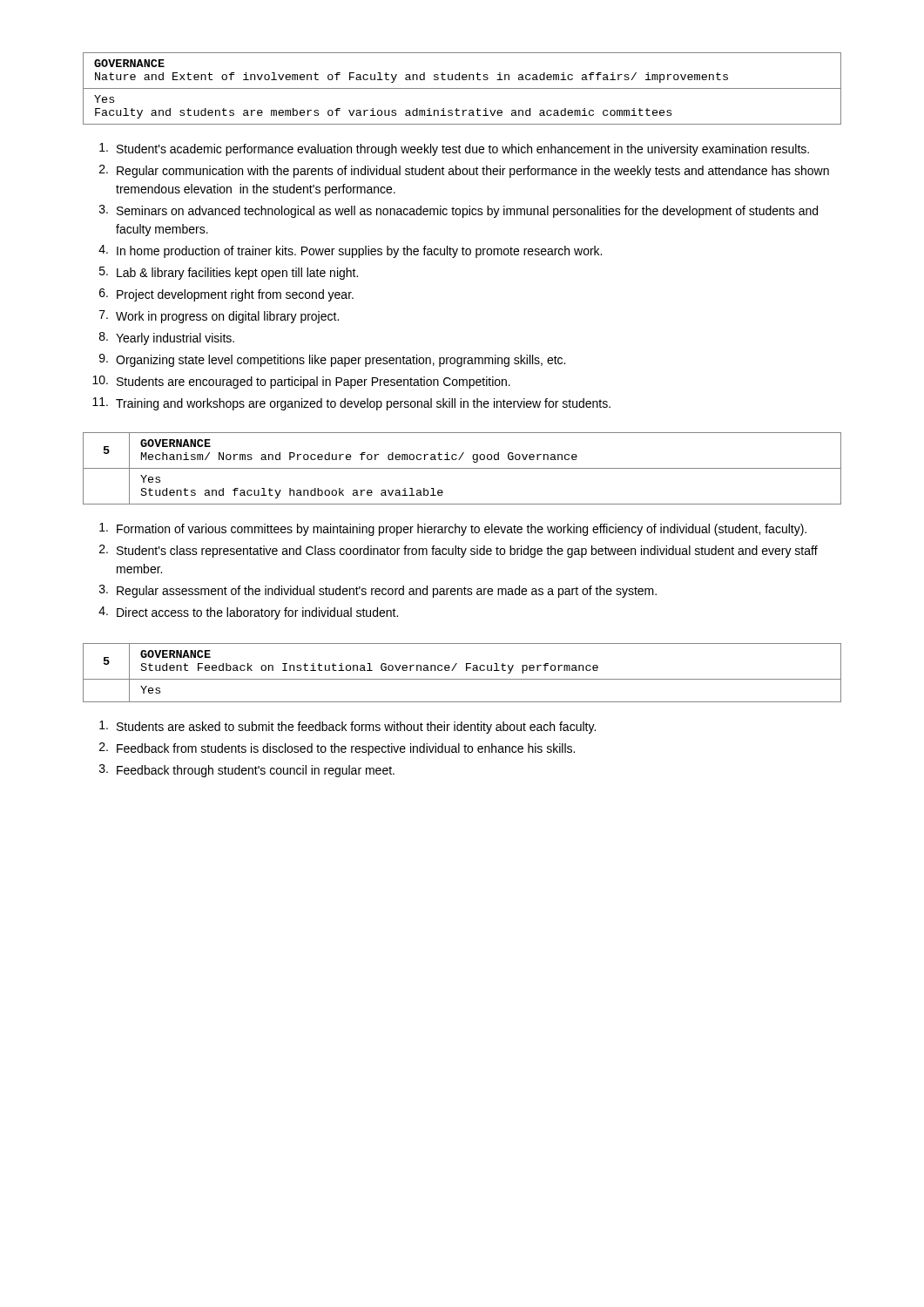Where is the passage that starts "2. Feedback from students"?
This screenshot has height=1307, width=924.
pyautogui.click(x=462, y=749)
